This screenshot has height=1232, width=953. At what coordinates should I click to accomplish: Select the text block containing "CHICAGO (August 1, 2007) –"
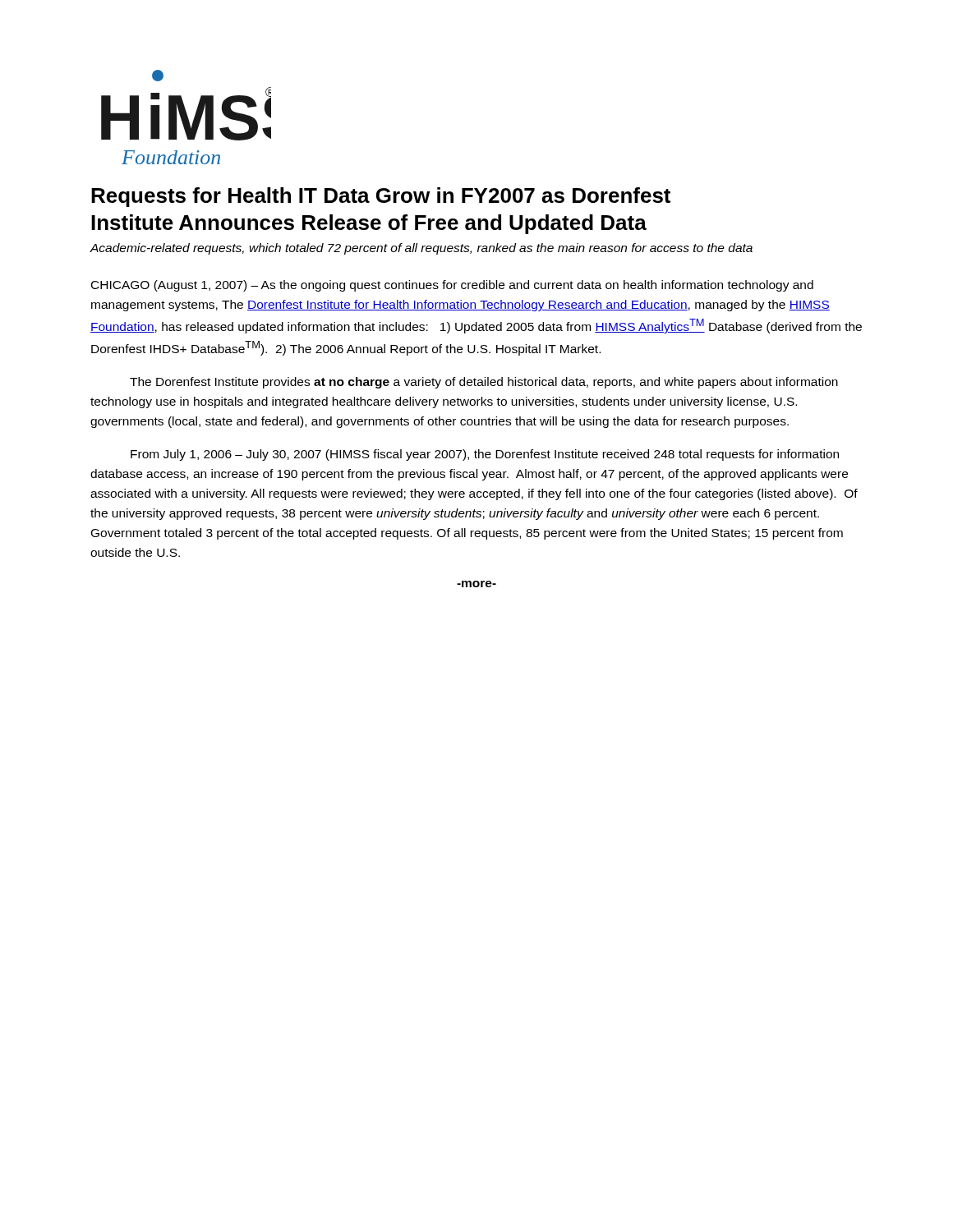[476, 317]
